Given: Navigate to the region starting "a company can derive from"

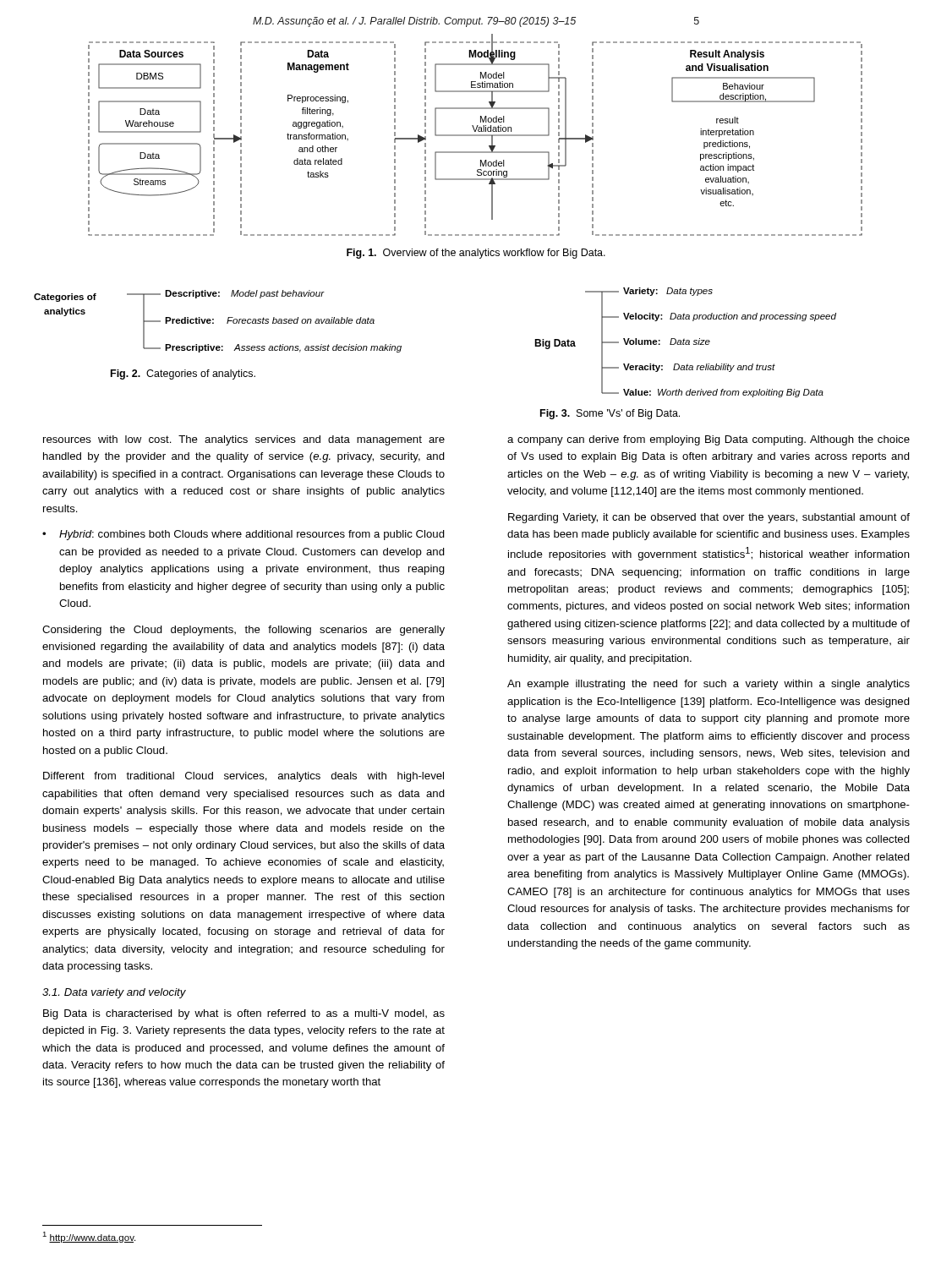Looking at the screenshot, I should click(709, 465).
